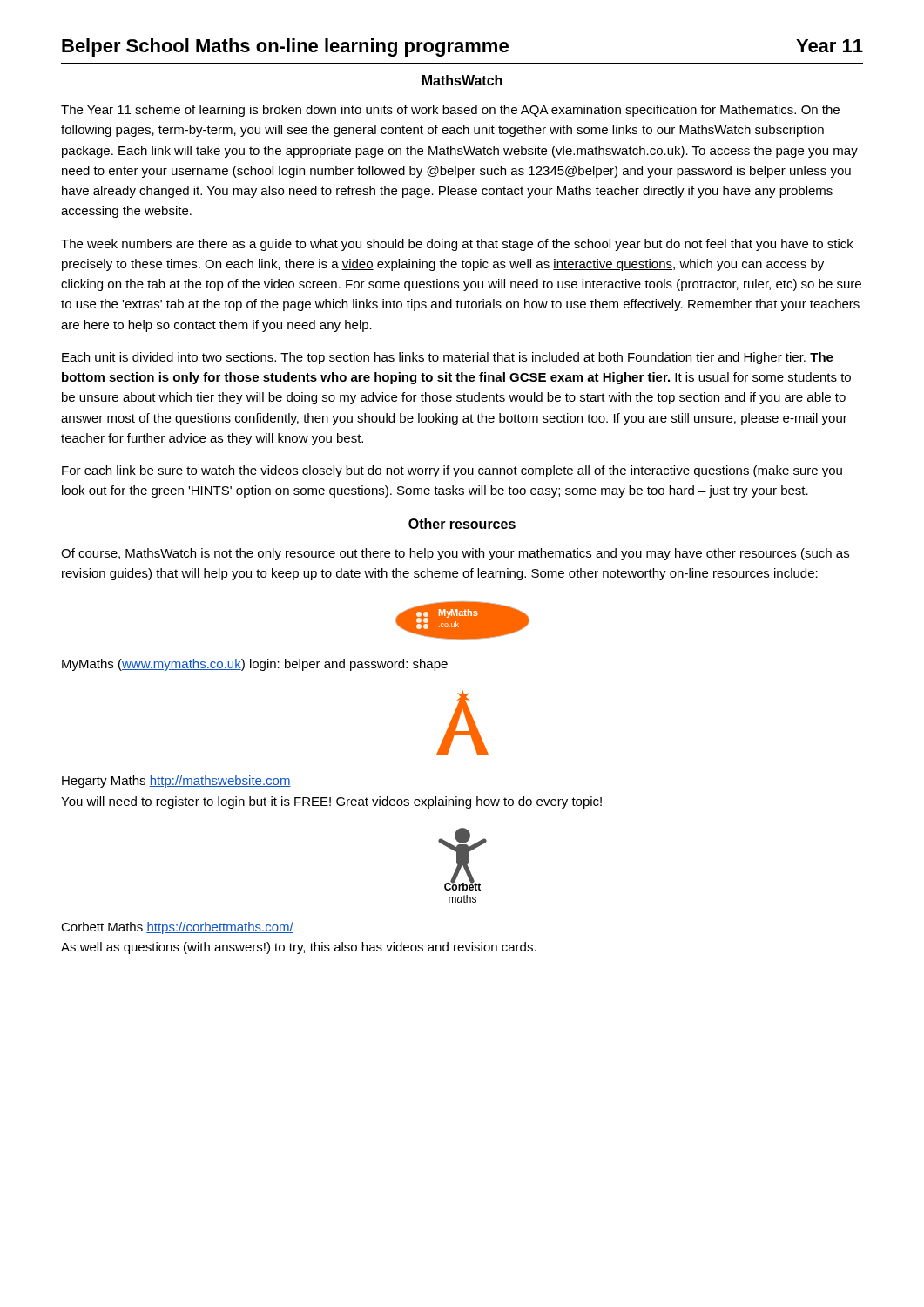Point to the region starting "Hegarty Maths http://mathswebsite.com You will need to"
Image resolution: width=924 pixels, height=1307 pixels.
click(332, 791)
